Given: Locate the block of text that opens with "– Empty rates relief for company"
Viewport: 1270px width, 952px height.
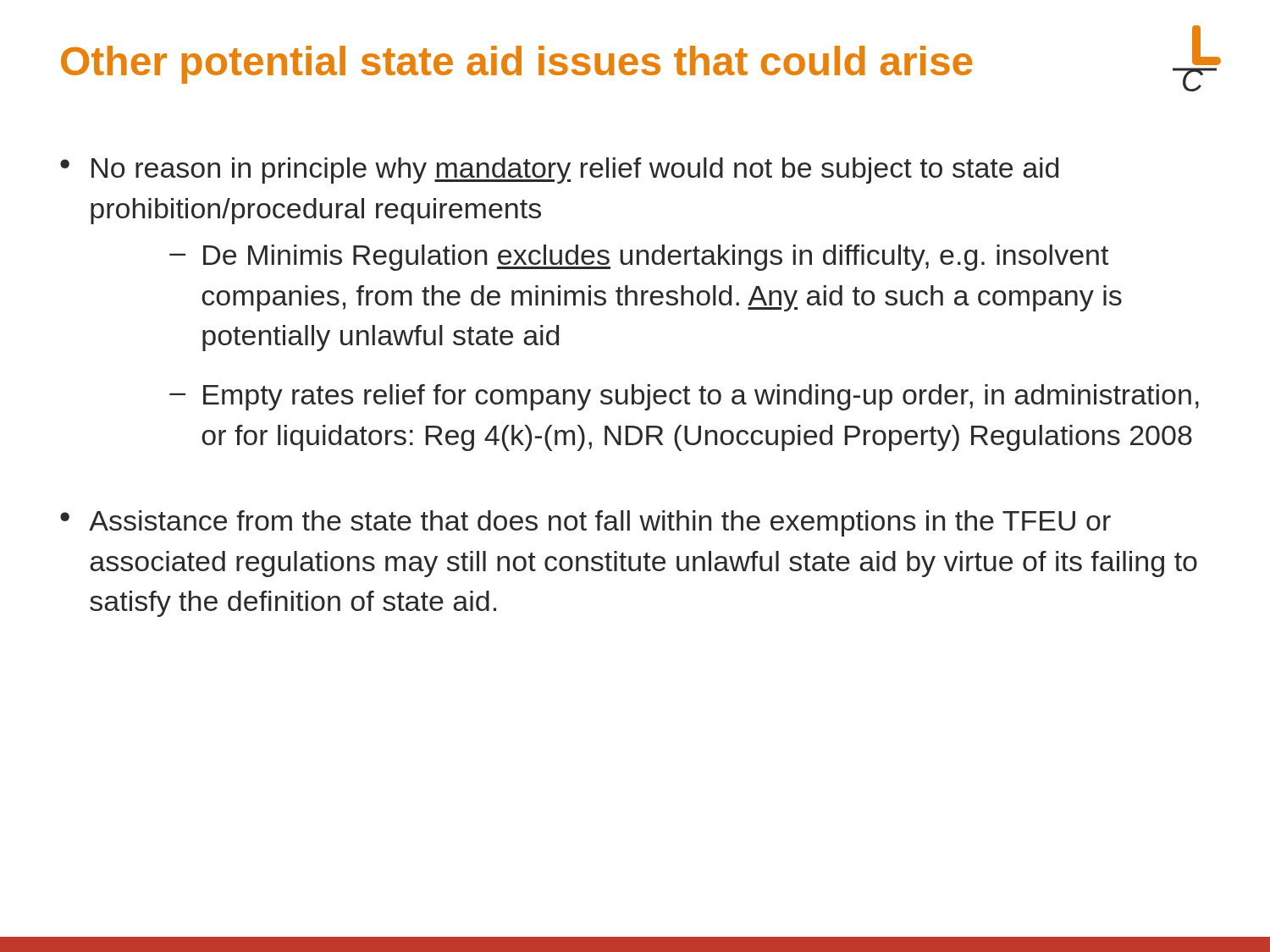Looking at the screenshot, I should (x=690, y=415).
